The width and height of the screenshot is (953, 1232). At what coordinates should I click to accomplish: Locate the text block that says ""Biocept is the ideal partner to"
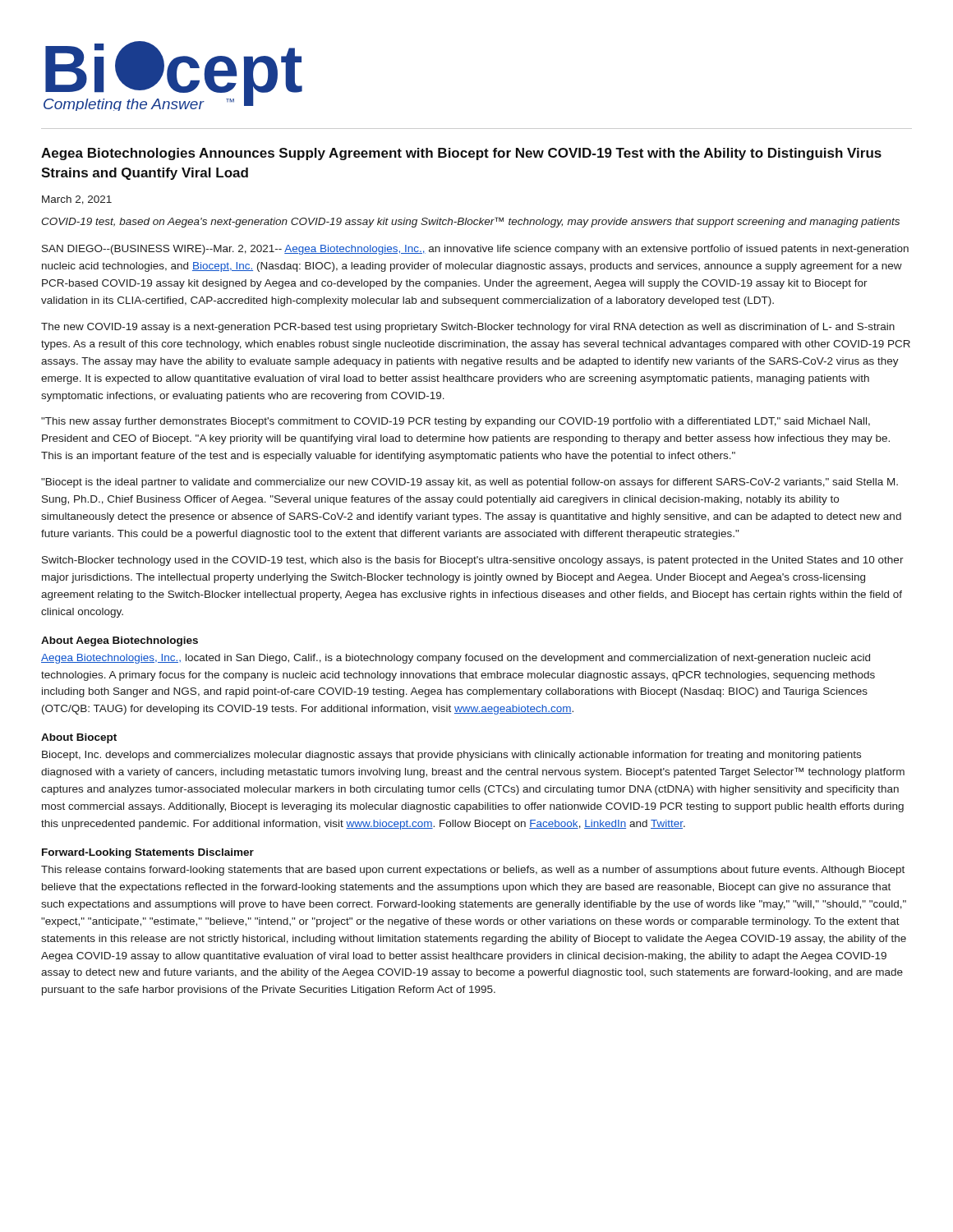(x=471, y=508)
